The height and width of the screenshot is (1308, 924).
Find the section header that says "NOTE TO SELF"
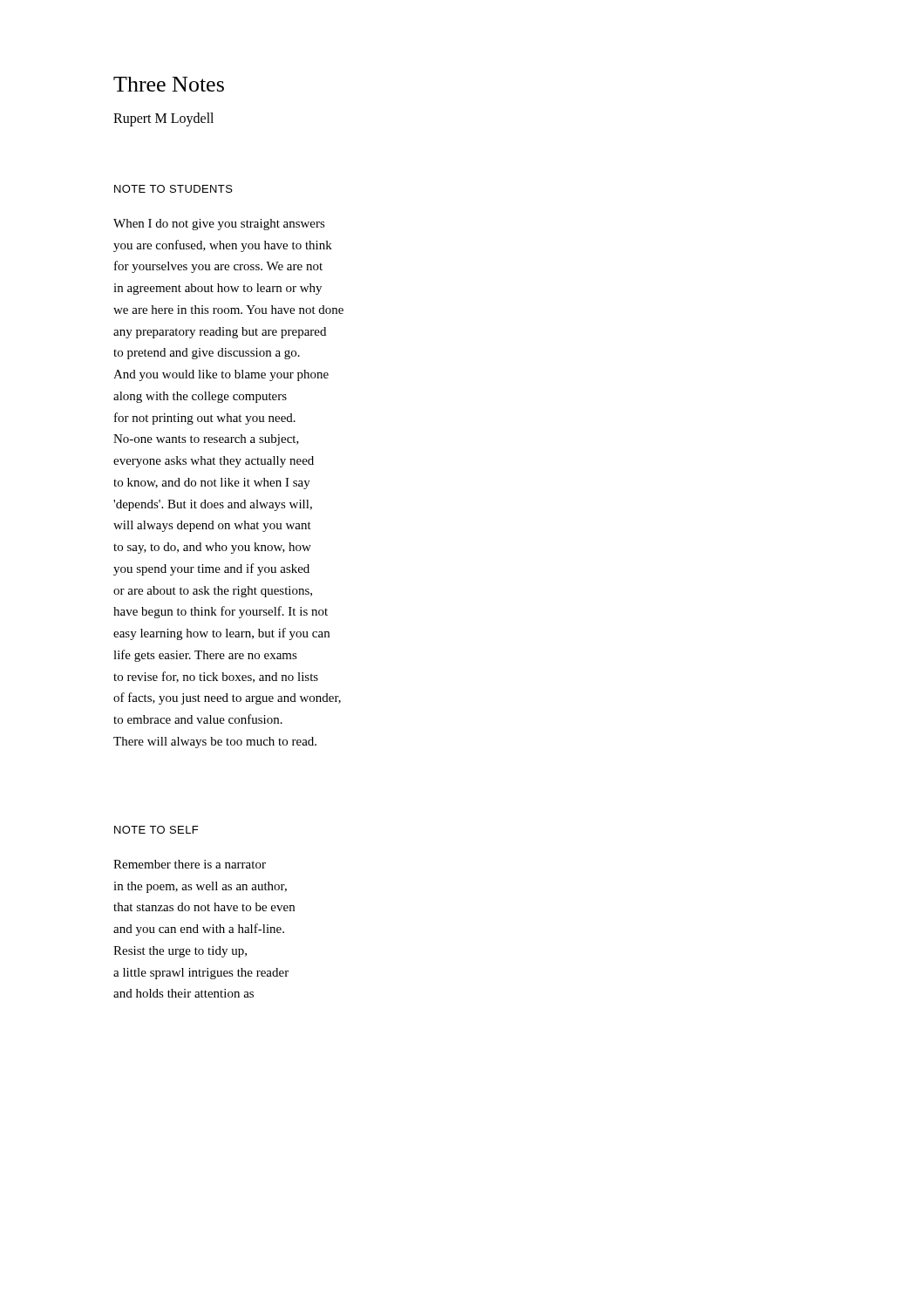(x=156, y=830)
